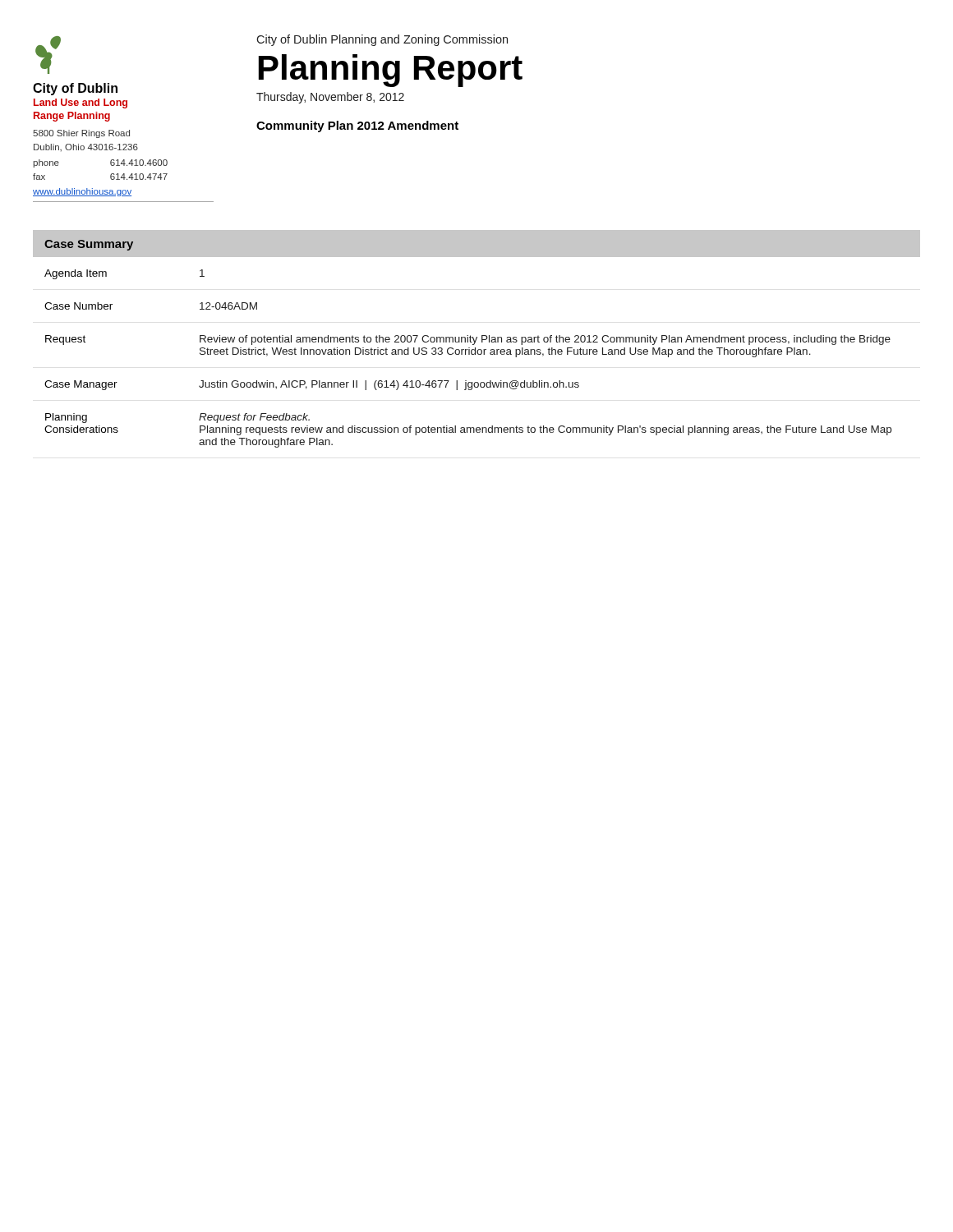Point to the text block starting "City of Dublin Planning and Zoning Commission"
This screenshot has height=1232, width=953.
(382, 40)
